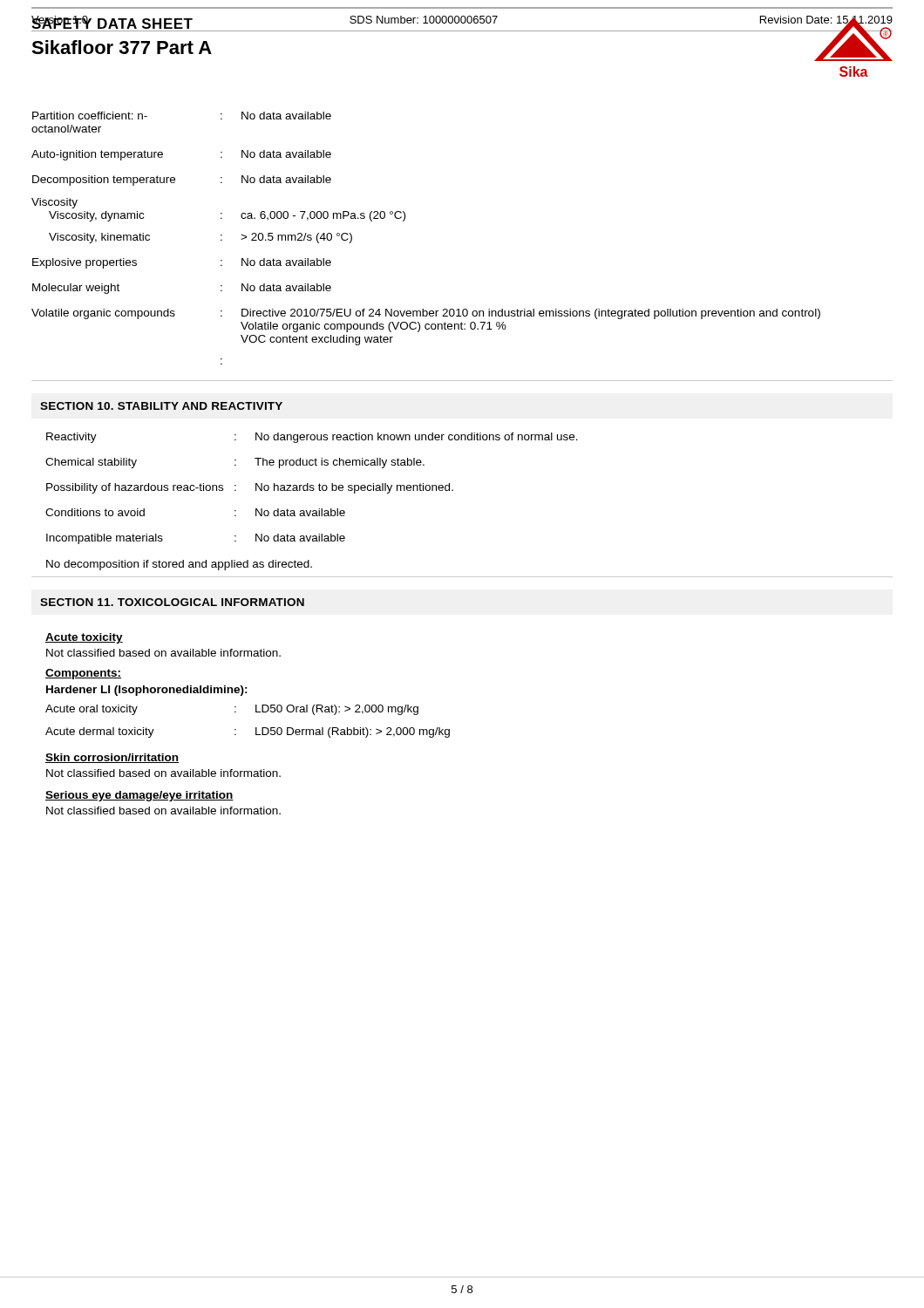Click on the section header that reads "SECTION 10. STABILITY AND"
This screenshot has height=1308, width=924.
161,406
